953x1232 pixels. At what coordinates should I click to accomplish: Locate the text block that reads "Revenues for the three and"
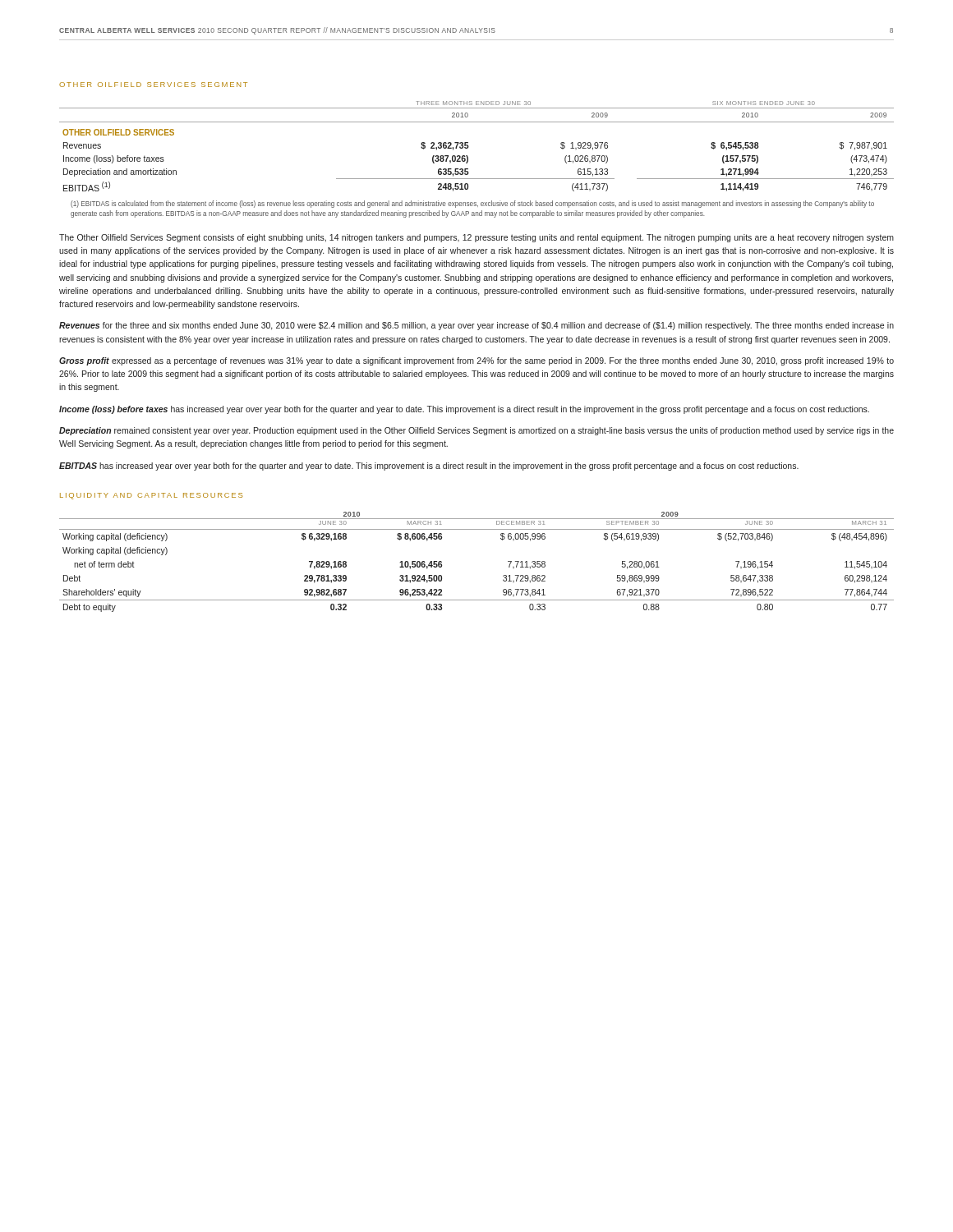pyautogui.click(x=476, y=332)
